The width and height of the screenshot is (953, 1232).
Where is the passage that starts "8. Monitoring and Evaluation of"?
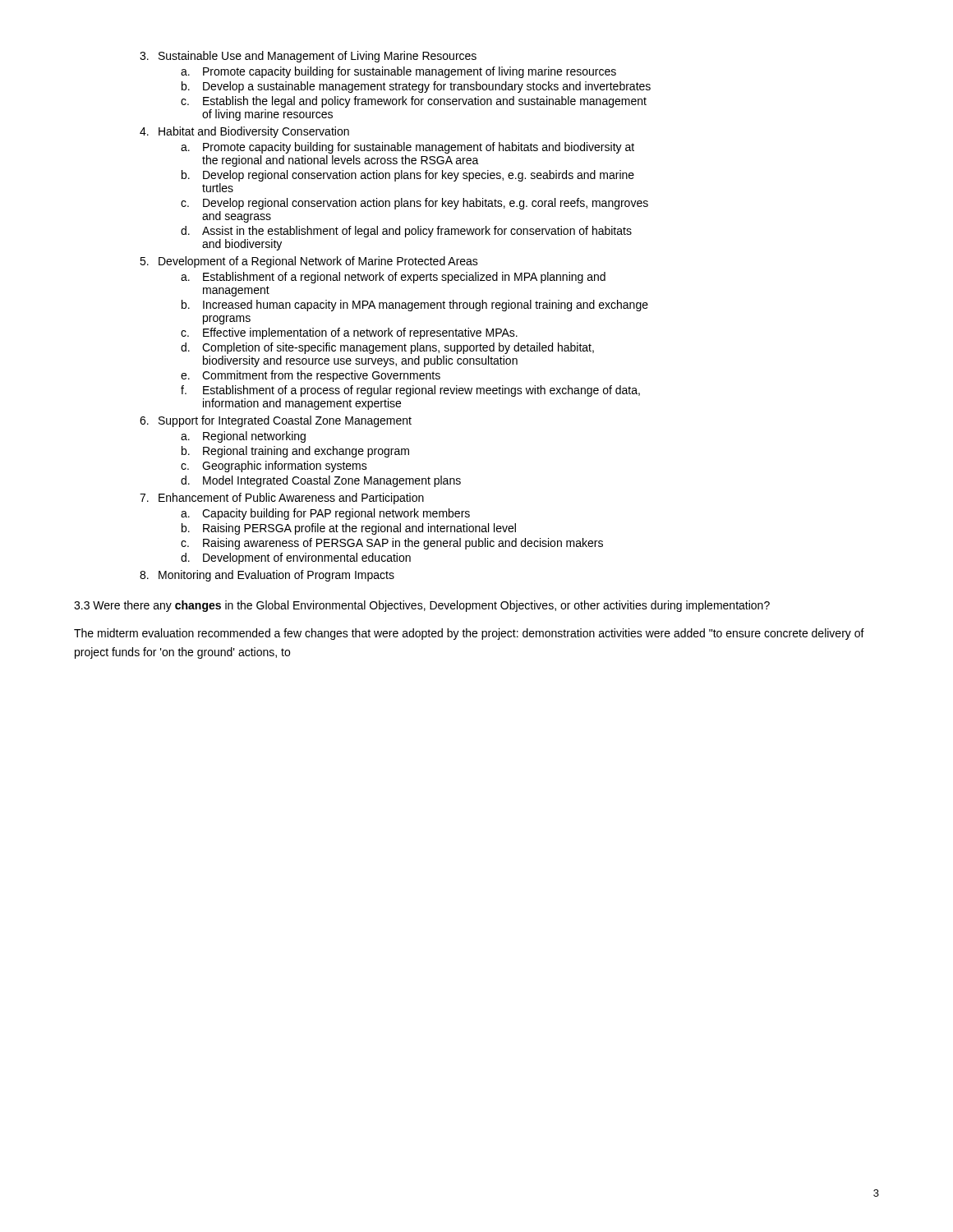[x=267, y=575]
